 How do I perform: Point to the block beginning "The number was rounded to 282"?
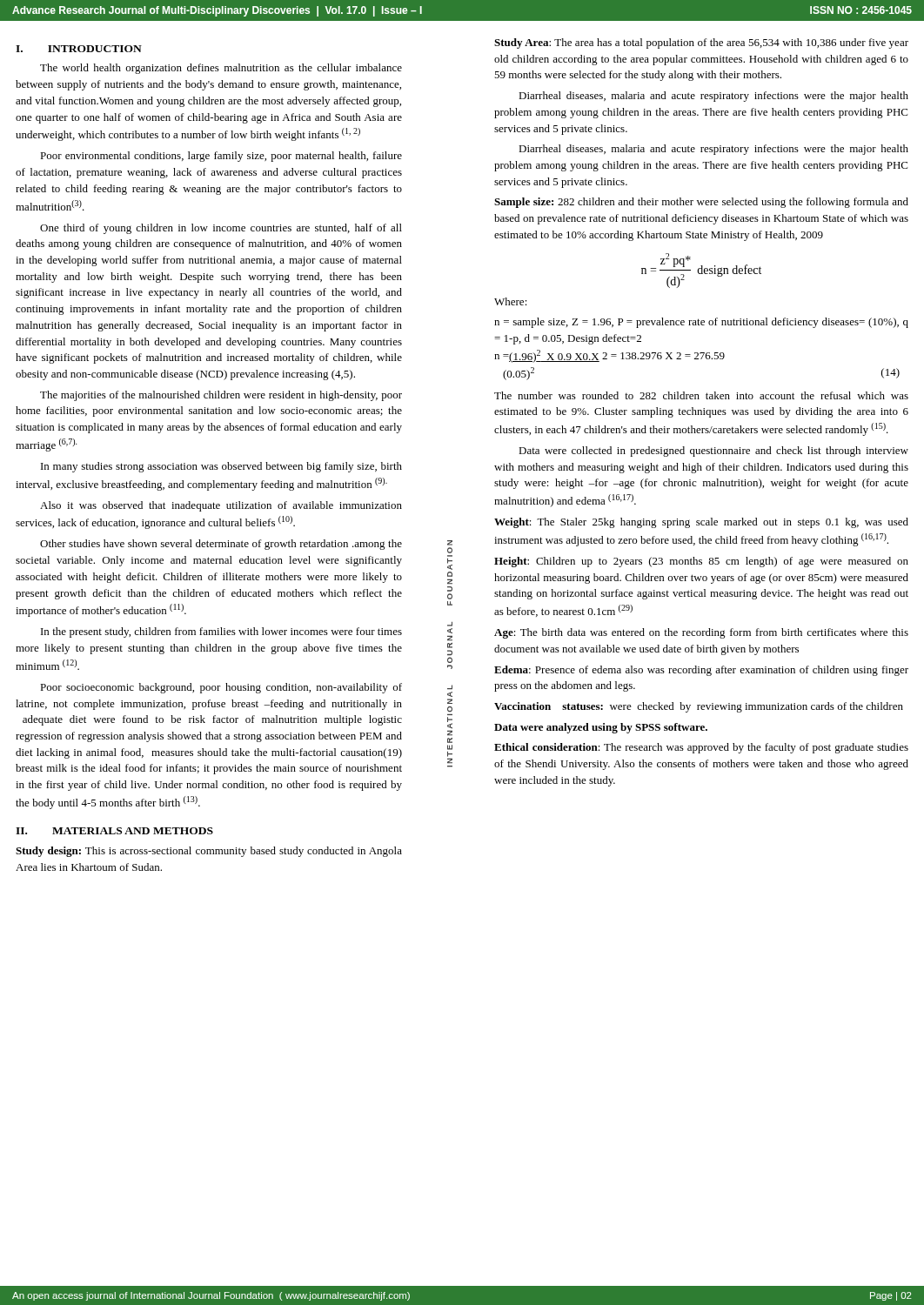coord(701,412)
